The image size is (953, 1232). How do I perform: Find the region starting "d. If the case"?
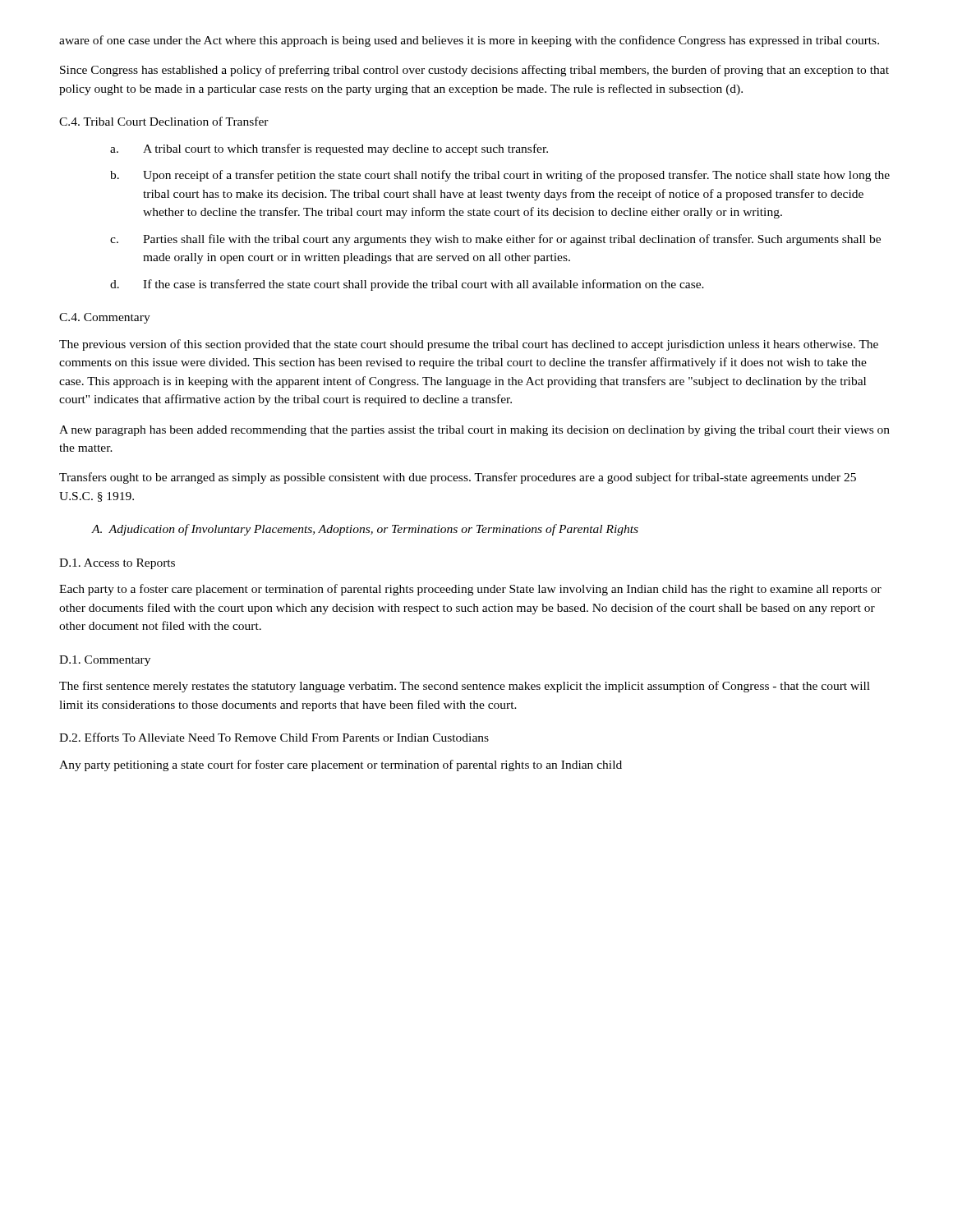(x=415, y=284)
